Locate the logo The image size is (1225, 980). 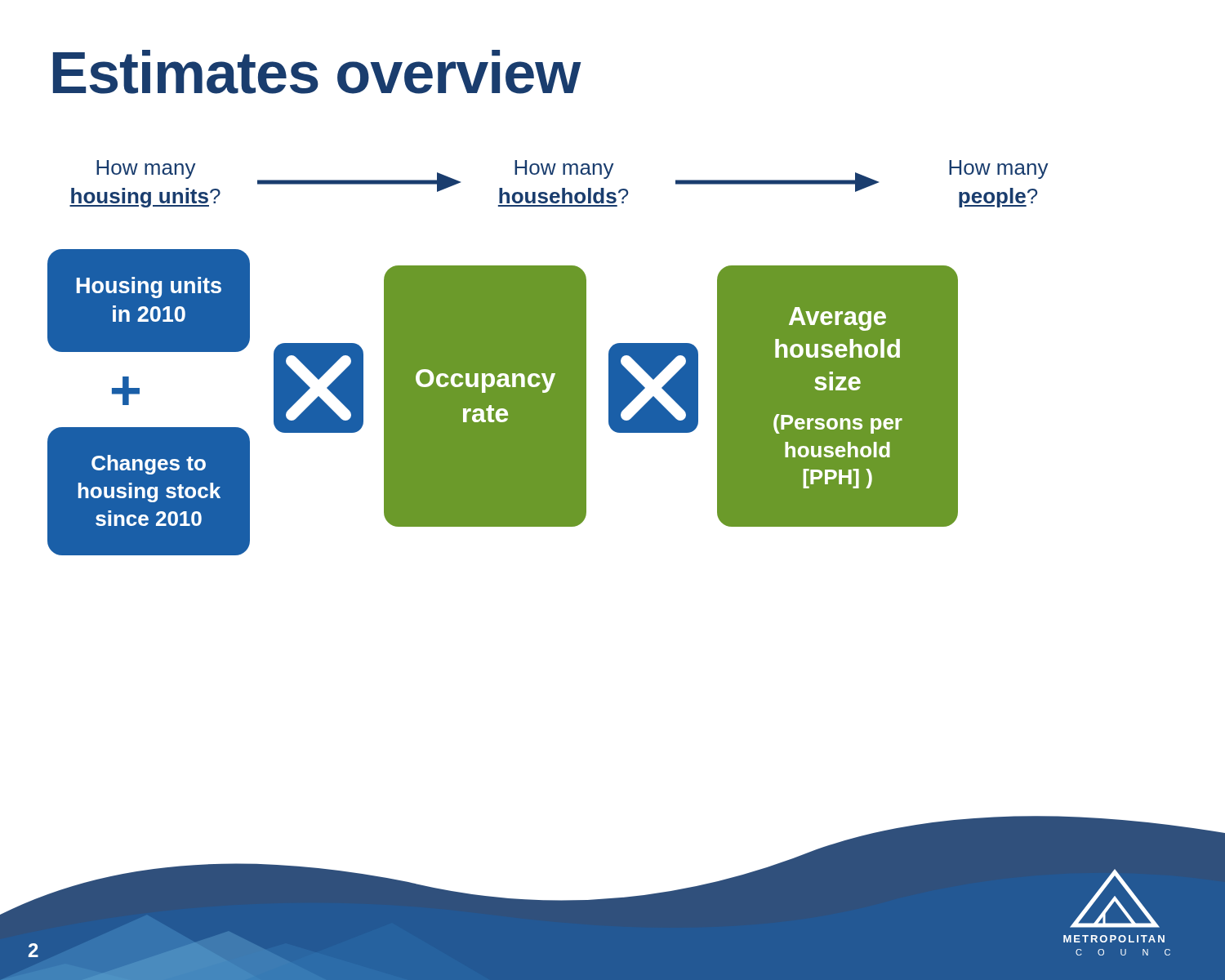pyautogui.click(x=1115, y=915)
